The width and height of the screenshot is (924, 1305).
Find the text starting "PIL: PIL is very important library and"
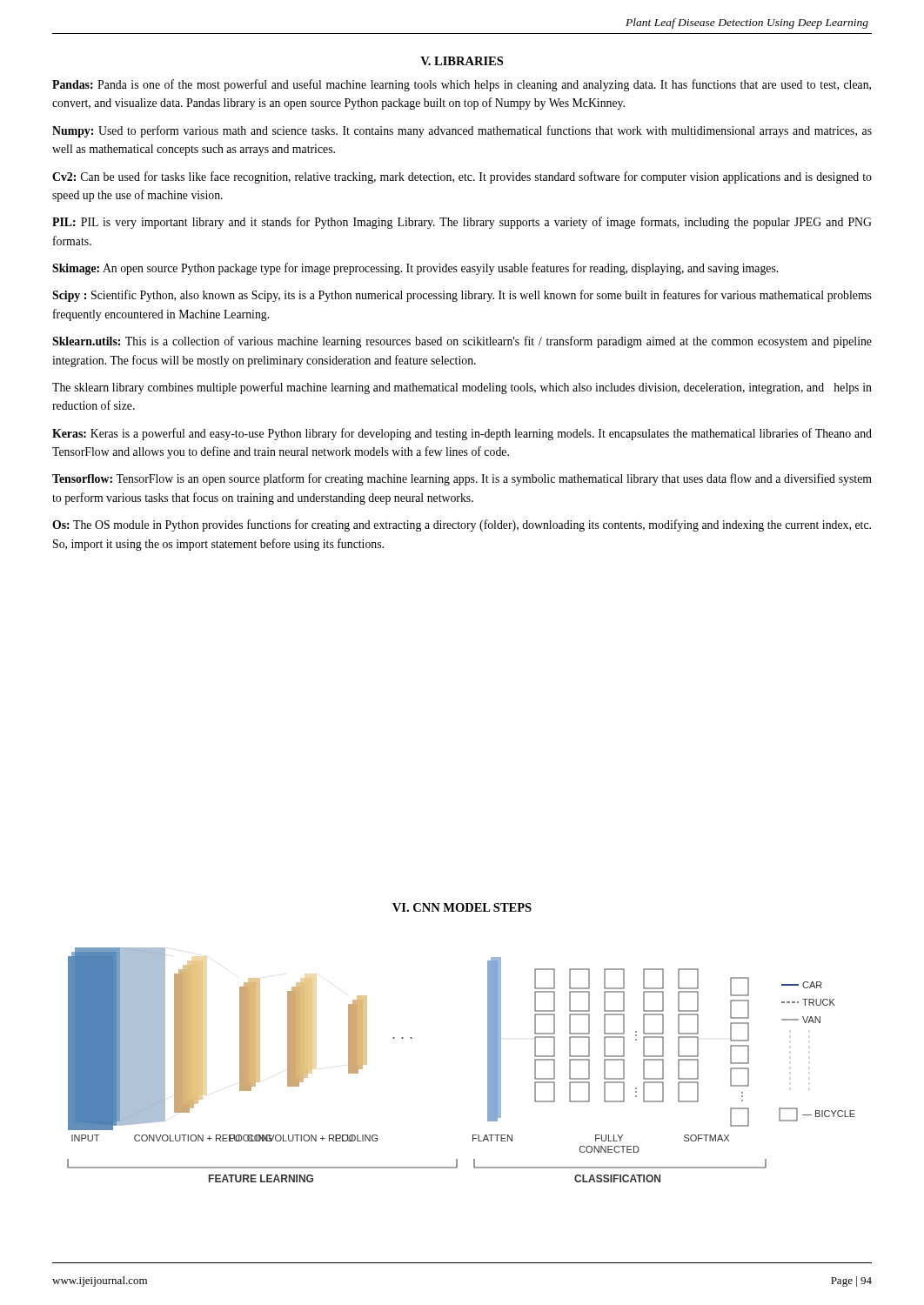pos(462,232)
